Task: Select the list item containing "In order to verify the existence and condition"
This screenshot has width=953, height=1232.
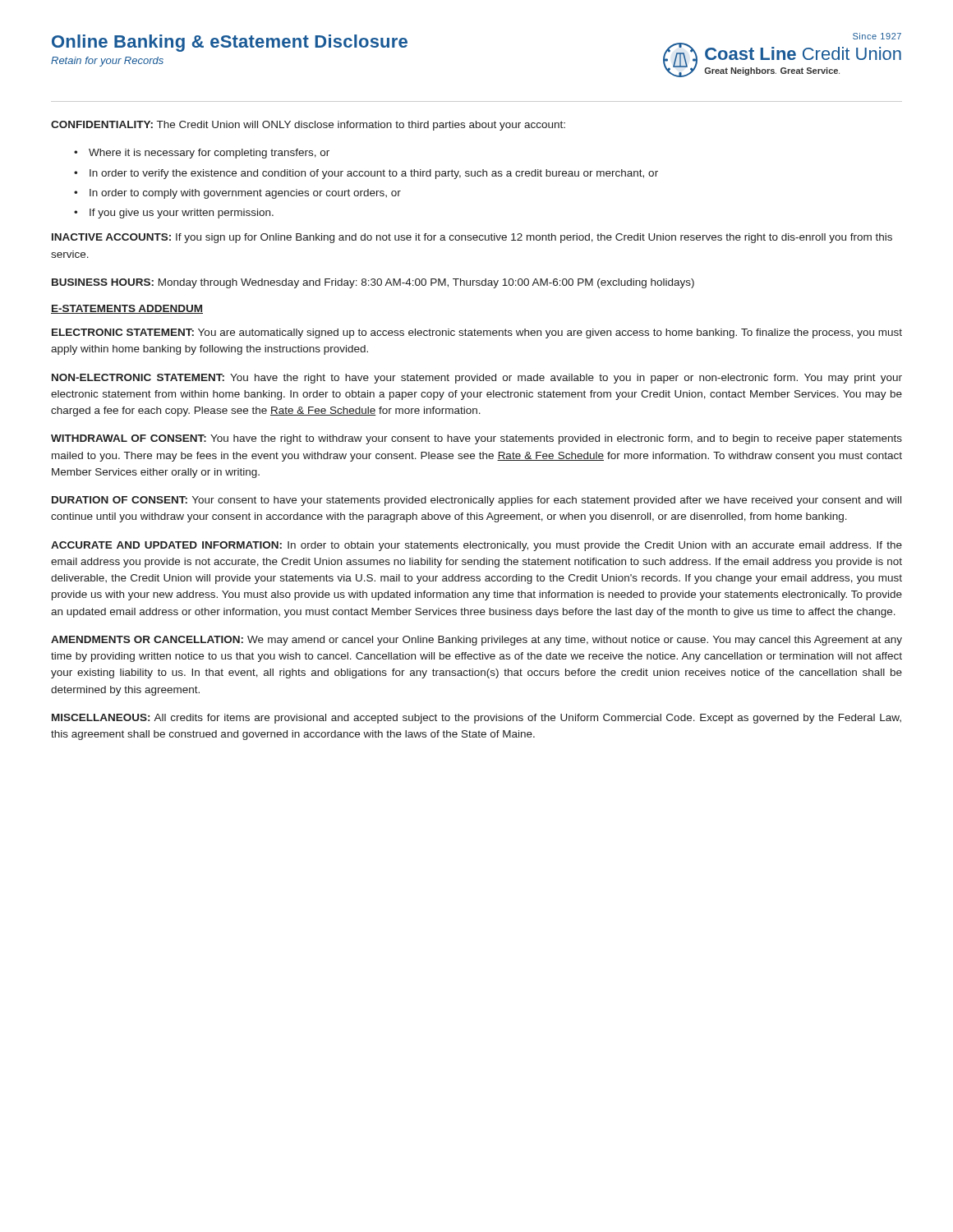Action: (x=373, y=172)
